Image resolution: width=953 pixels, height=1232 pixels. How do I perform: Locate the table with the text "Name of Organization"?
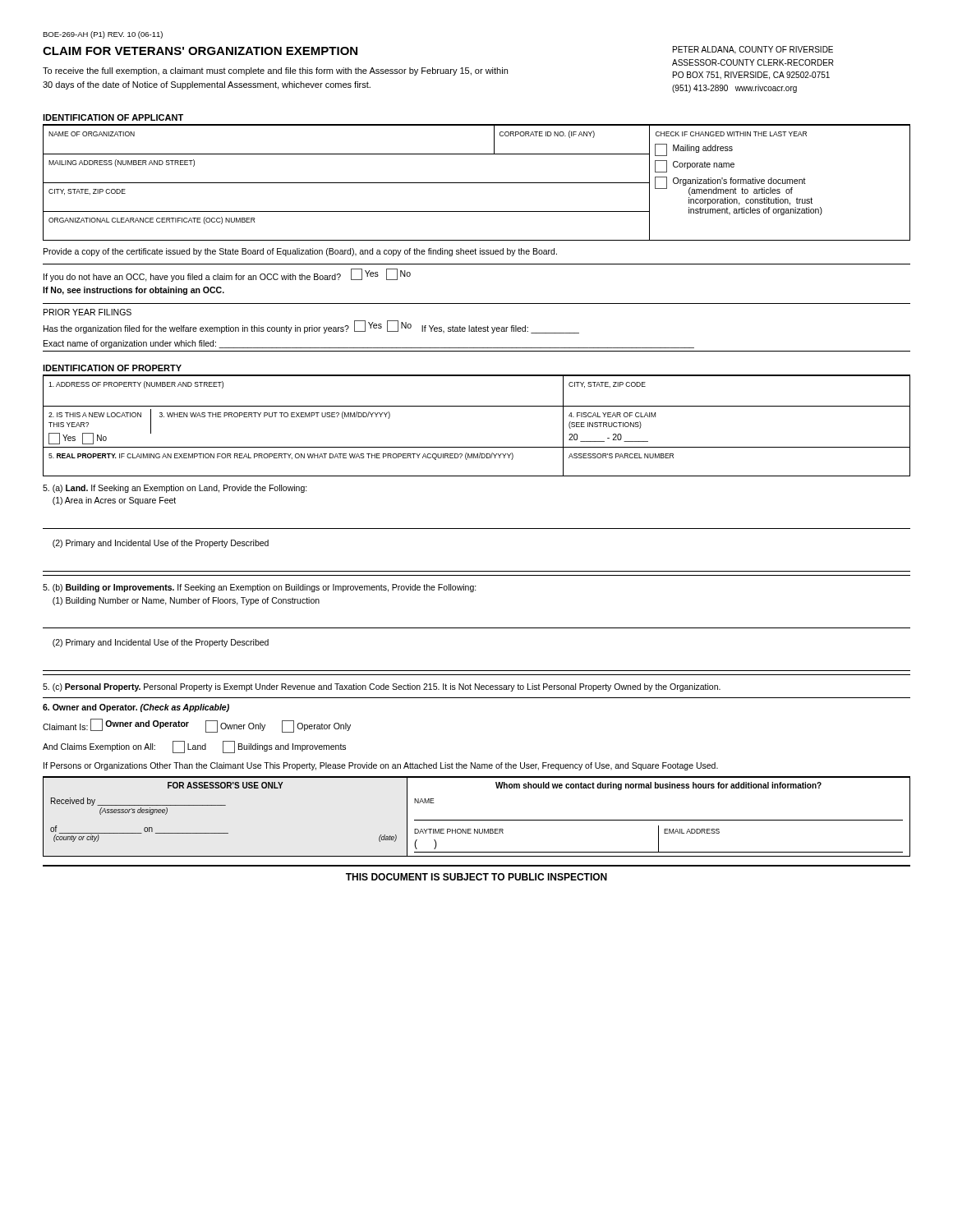point(476,183)
